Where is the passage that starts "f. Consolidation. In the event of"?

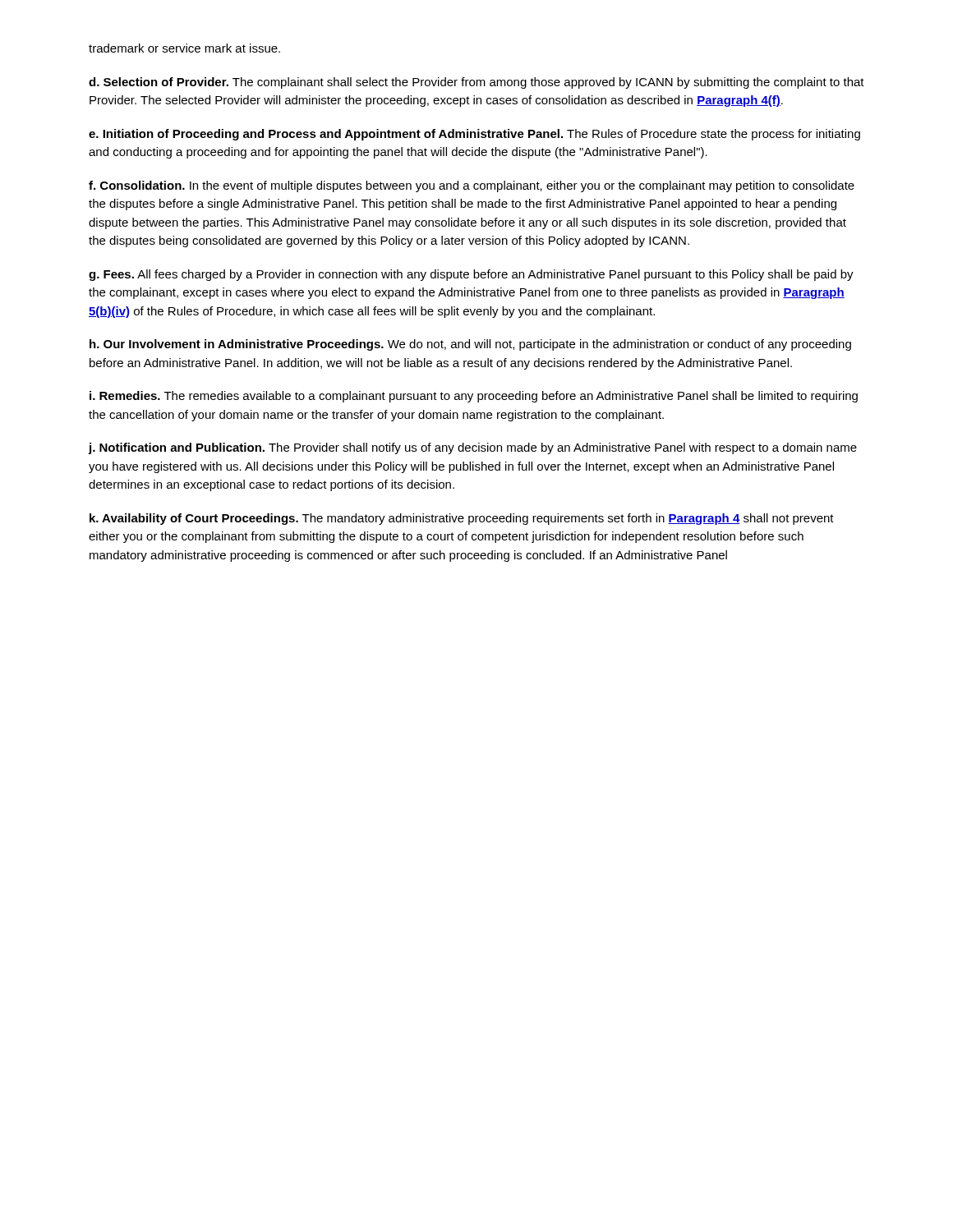coord(472,213)
